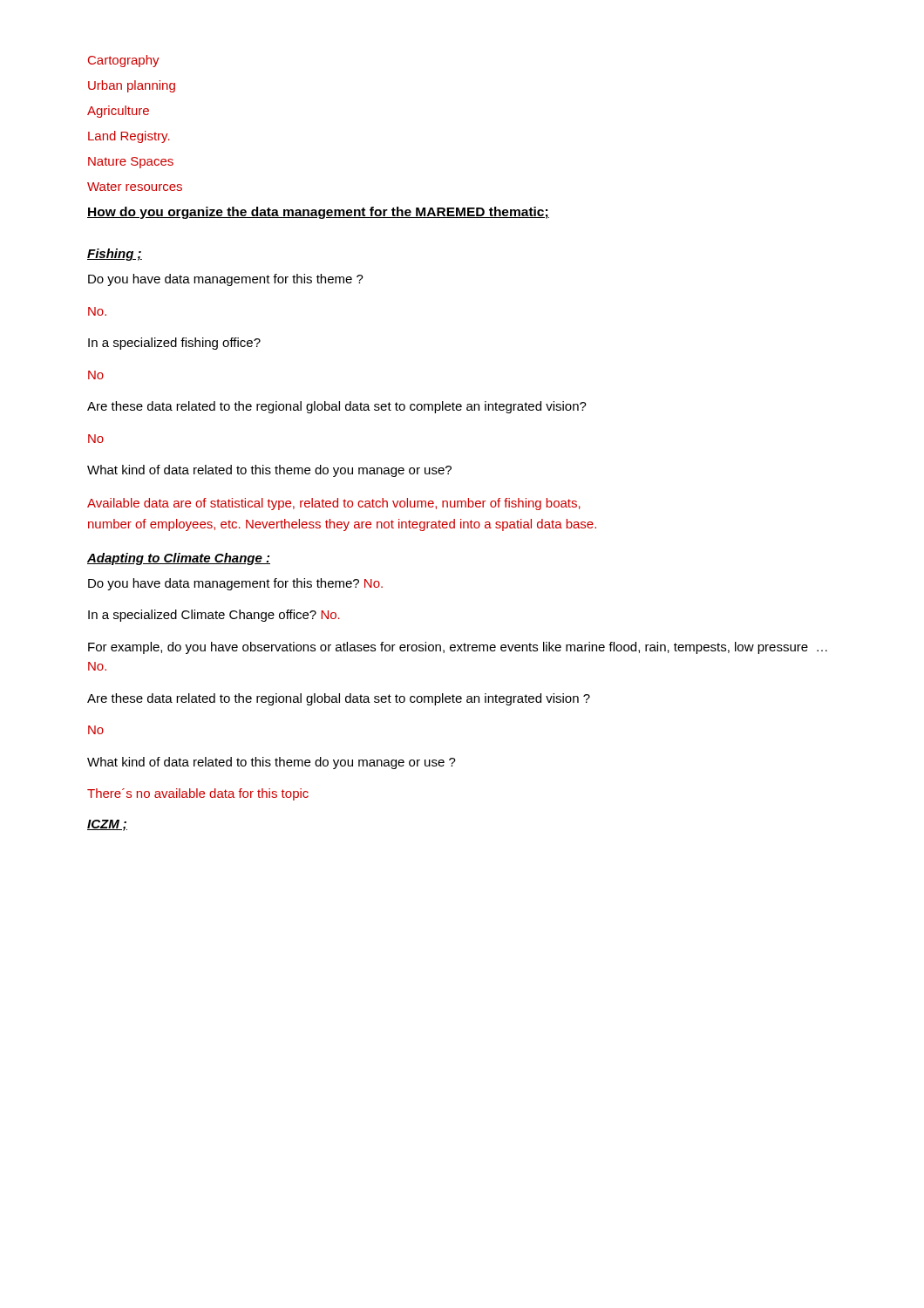The width and height of the screenshot is (924, 1308).
Task: Click where it says "Nature Spaces"
Action: click(x=130, y=161)
